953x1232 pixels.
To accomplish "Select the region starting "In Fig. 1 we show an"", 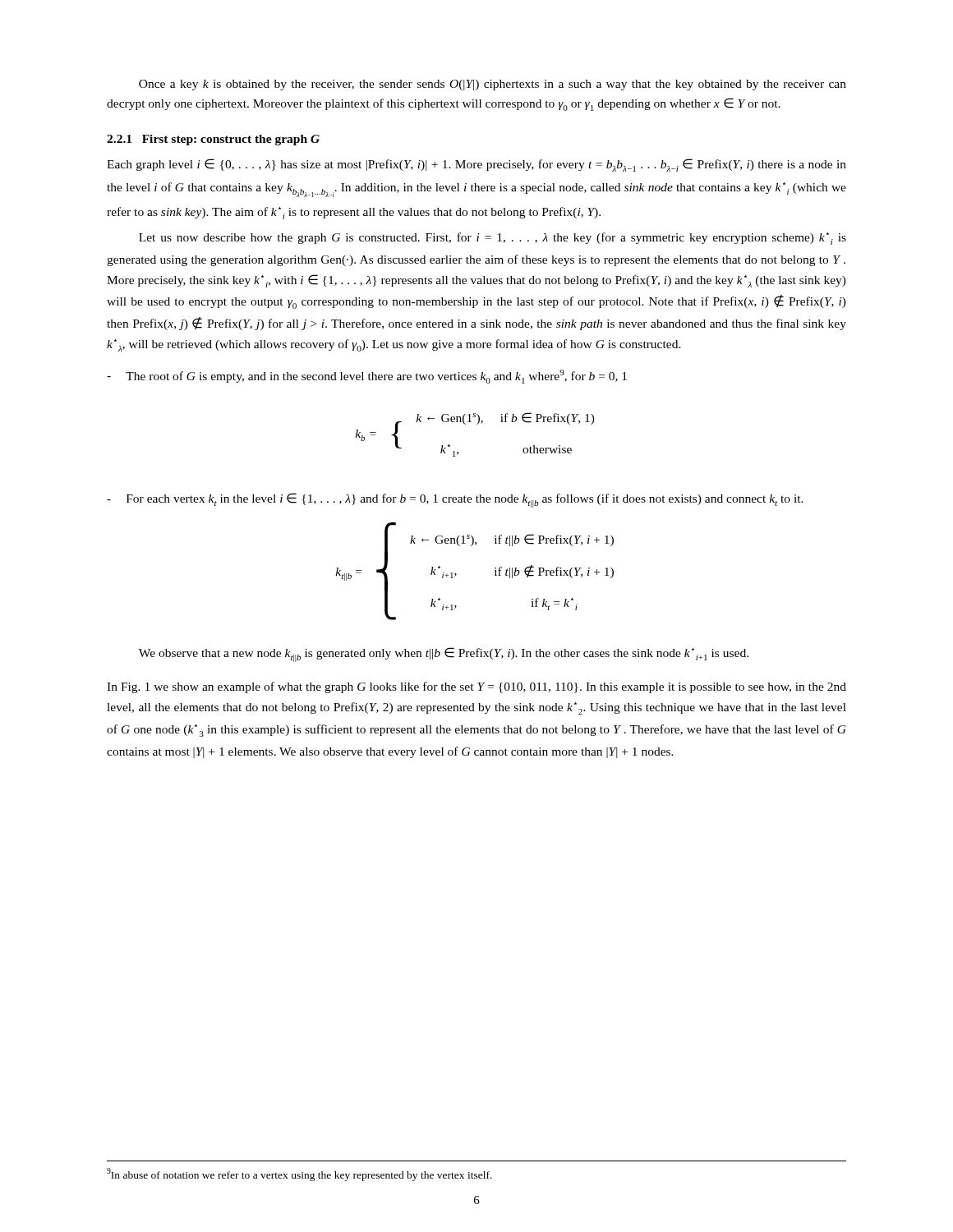I will pos(476,719).
